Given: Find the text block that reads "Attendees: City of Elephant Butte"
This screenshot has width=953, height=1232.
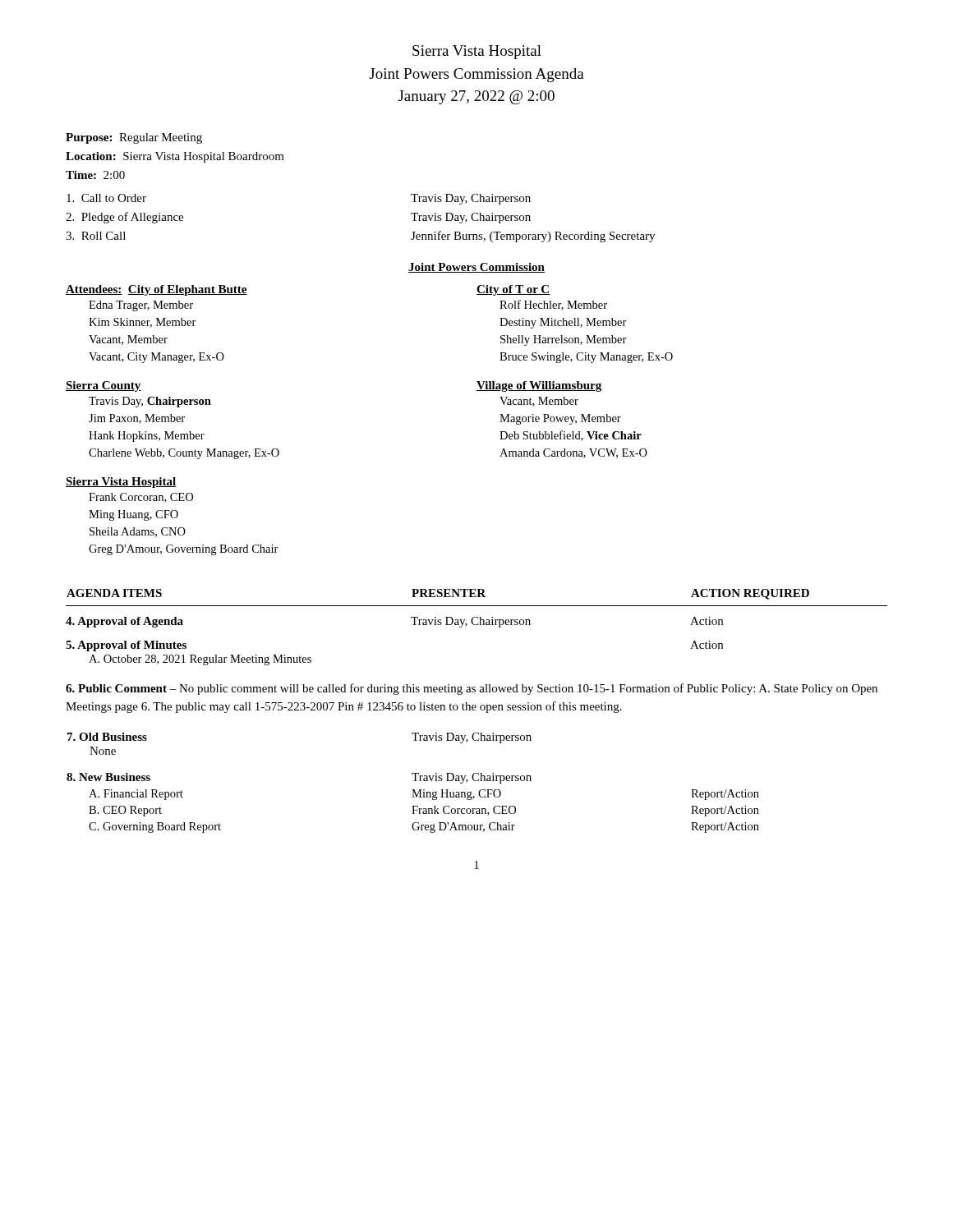Looking at the screenshot, I should [x=157, y=290].
